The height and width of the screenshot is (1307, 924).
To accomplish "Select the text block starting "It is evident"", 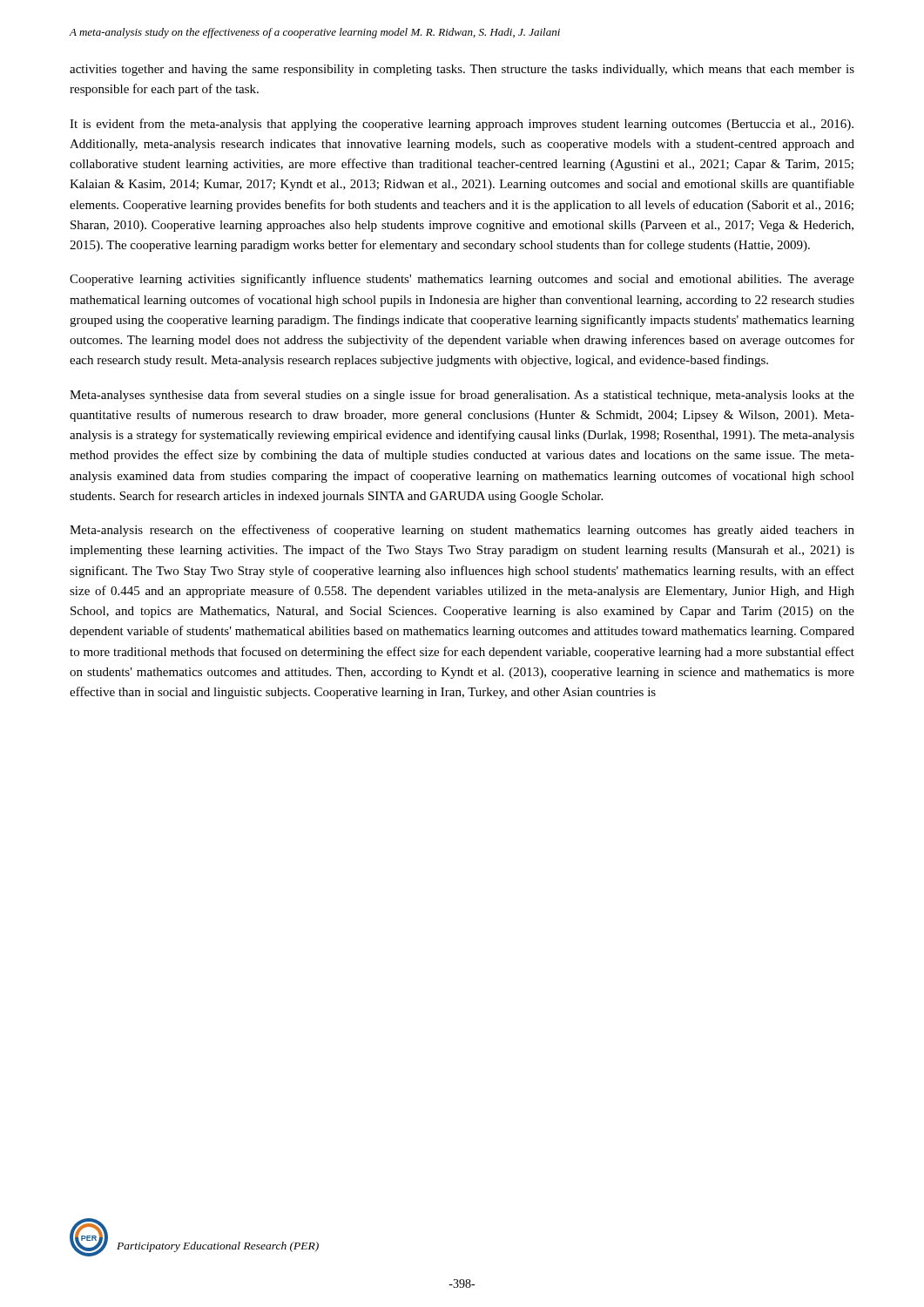I will [462, 184].
